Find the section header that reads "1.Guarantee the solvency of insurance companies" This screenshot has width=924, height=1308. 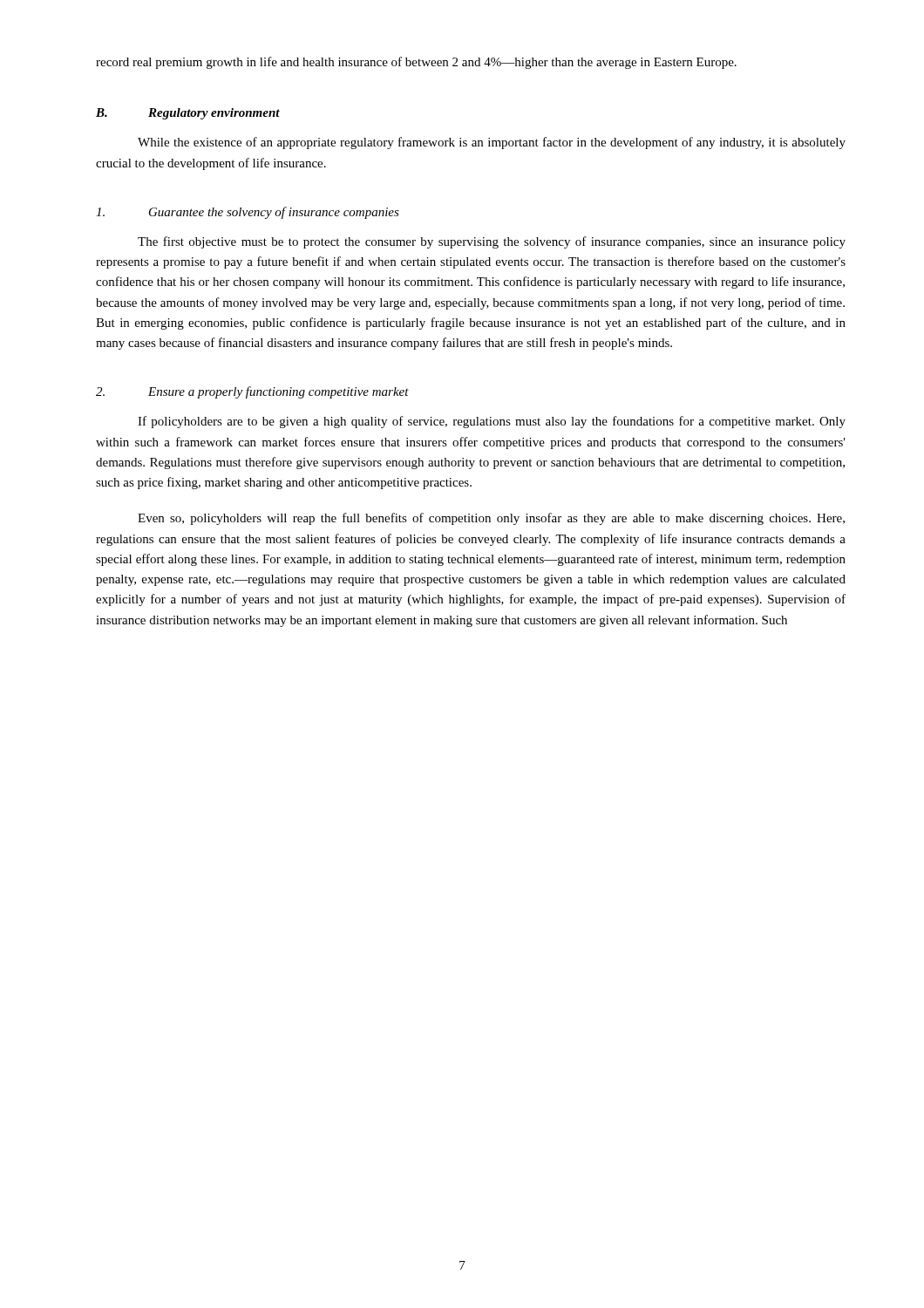tap(247, 212)
